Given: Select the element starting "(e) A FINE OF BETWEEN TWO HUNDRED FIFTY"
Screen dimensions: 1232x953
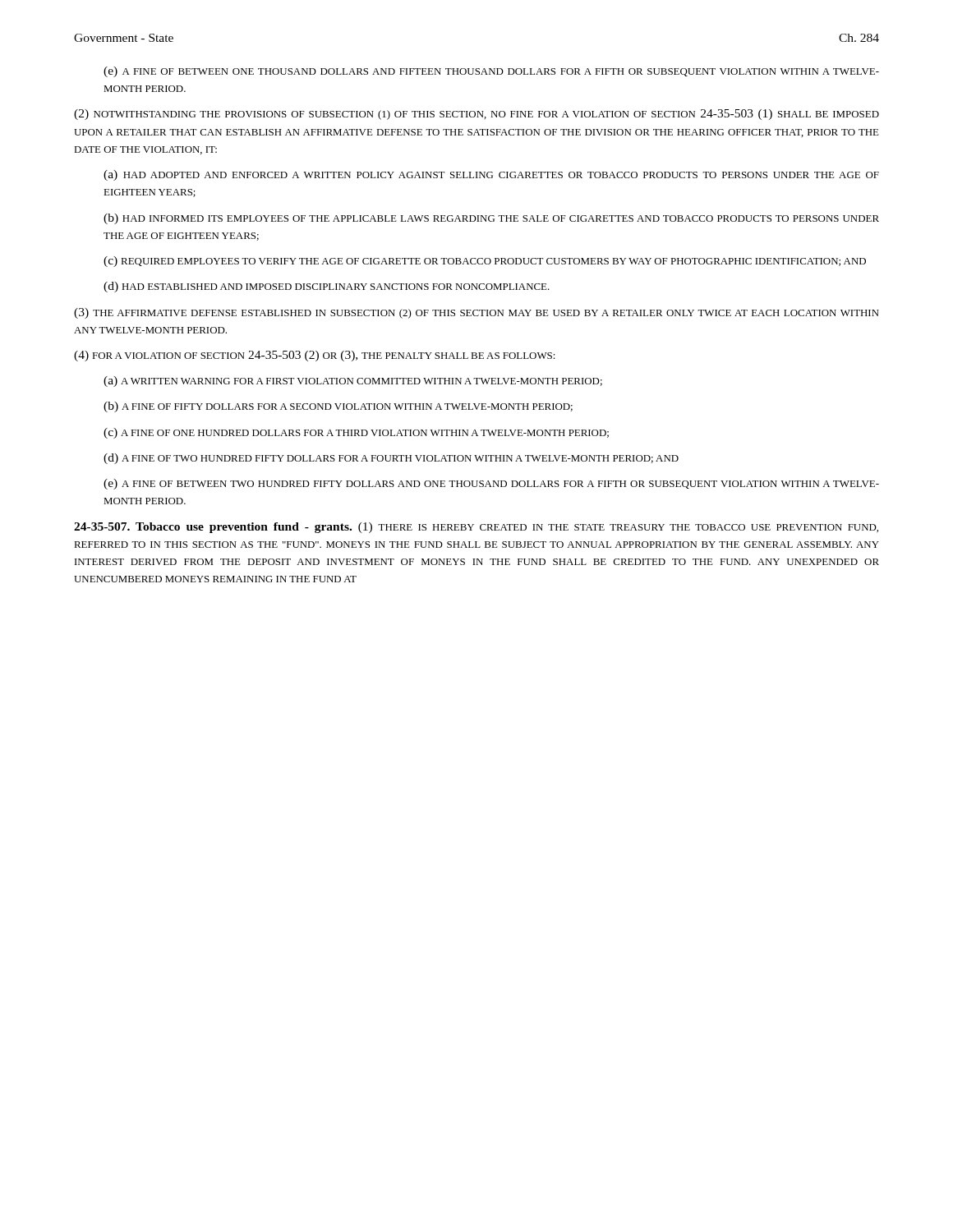Looking at the screenshot, I should 491,491.
